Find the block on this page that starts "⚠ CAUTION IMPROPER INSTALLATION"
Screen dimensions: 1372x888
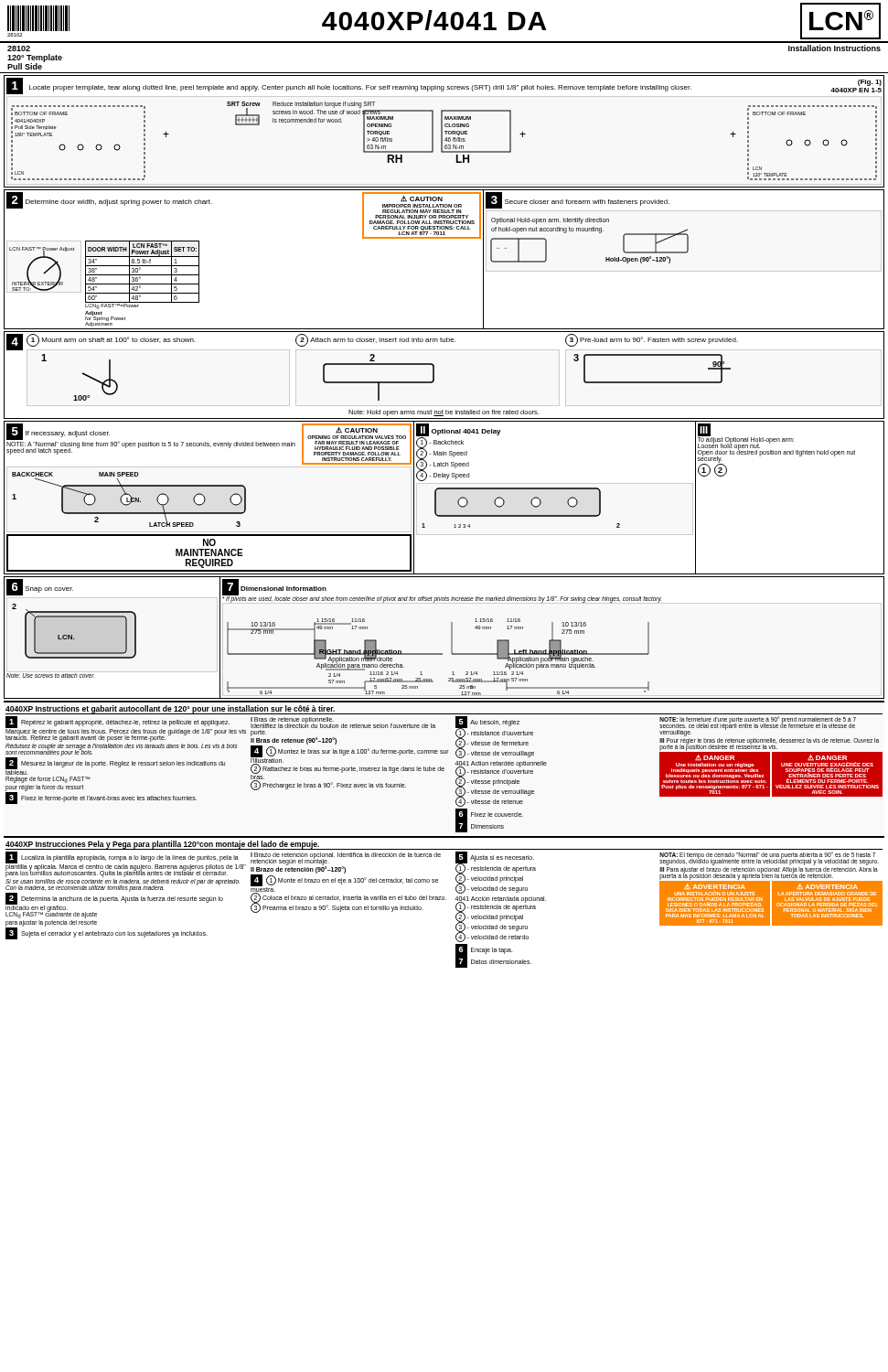coord(422,215)
